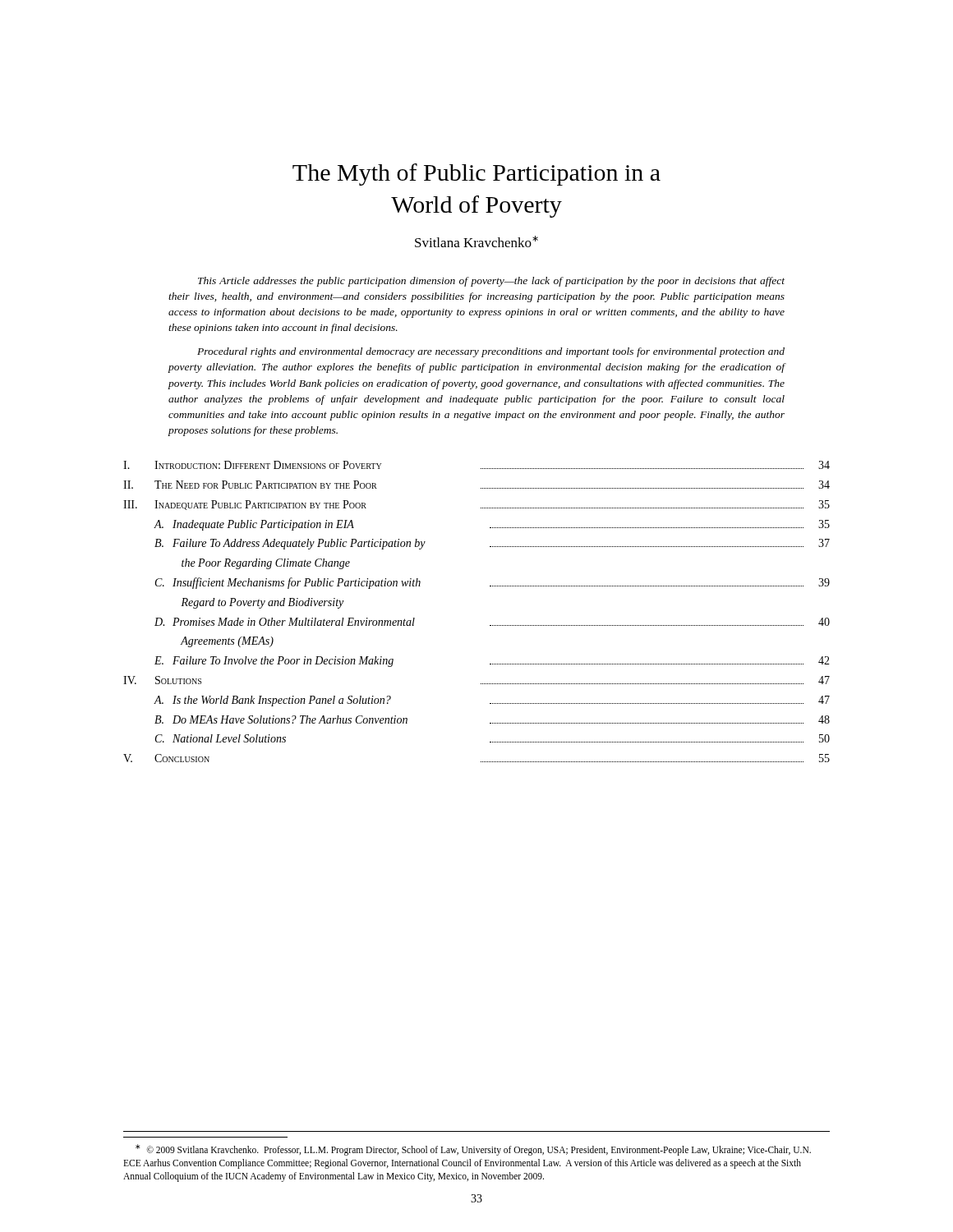Image resolution: width=953 pixels, height=1232 pixels.
Task: Click the passage that begins "Procedural rights and environmental democracy"
Action: 476,391
